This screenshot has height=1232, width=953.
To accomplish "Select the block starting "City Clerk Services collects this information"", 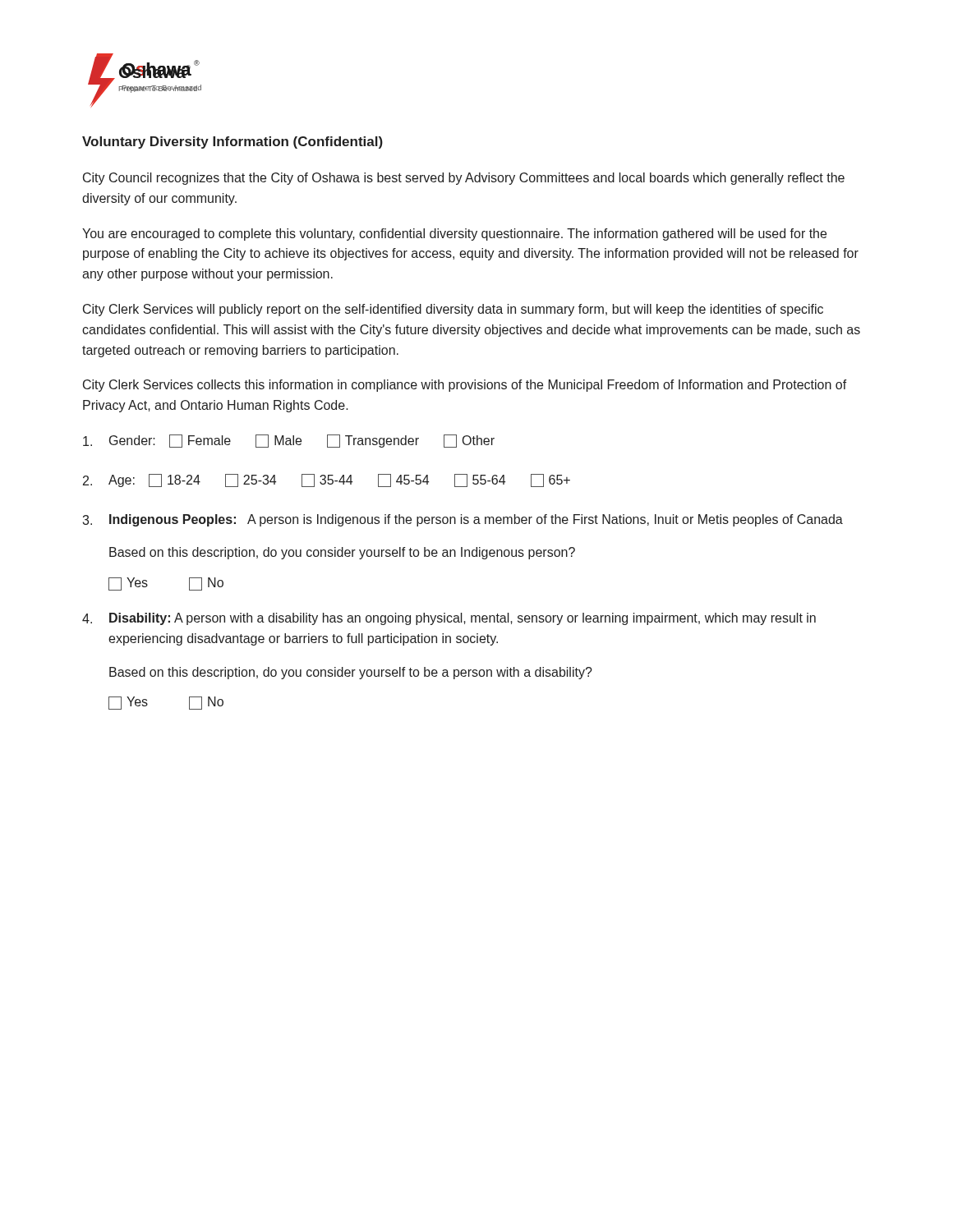I will pyautogui.click(x=464, y=395).
